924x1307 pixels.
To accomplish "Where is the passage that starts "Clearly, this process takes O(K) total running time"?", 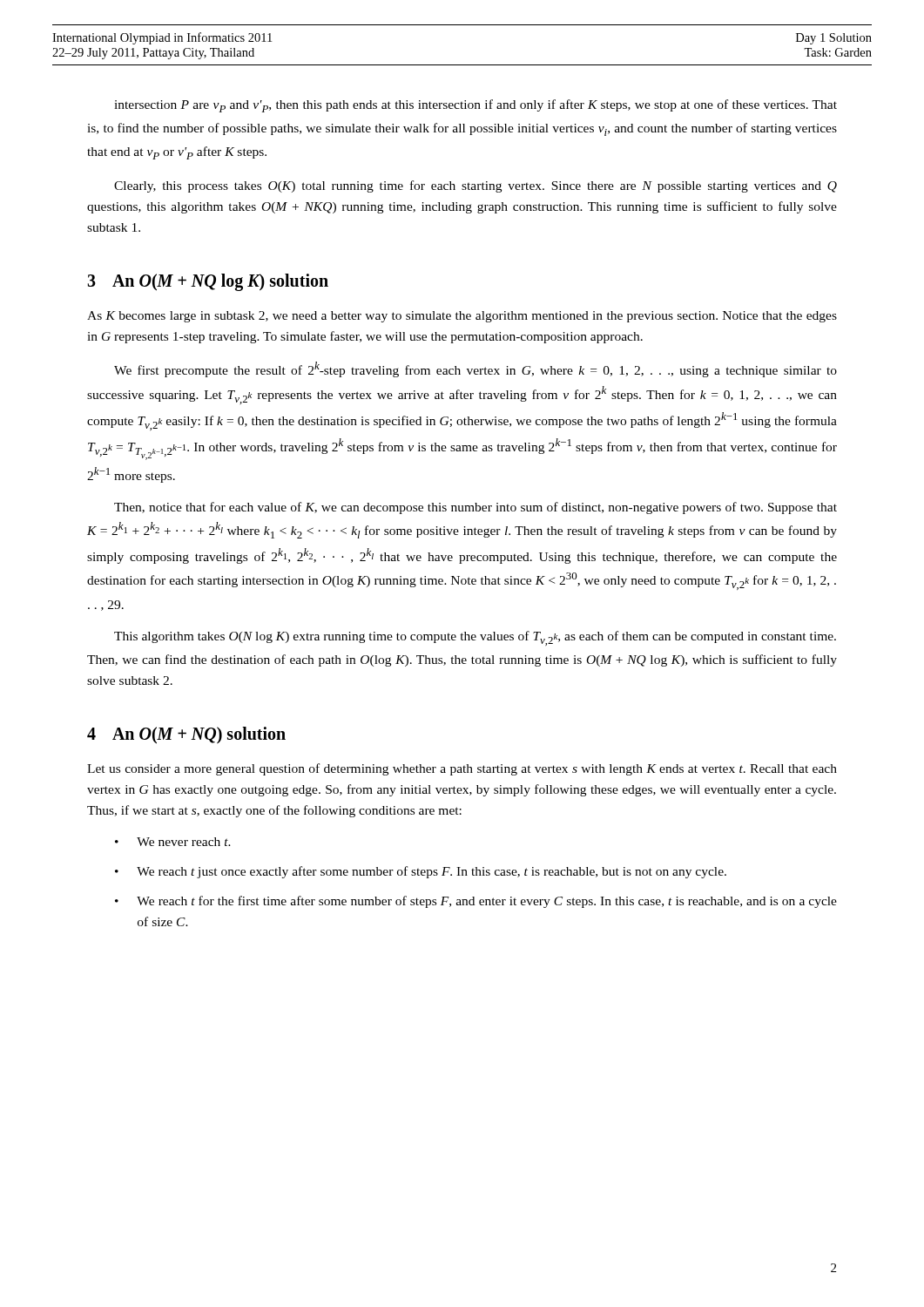I will coord(462,207).
